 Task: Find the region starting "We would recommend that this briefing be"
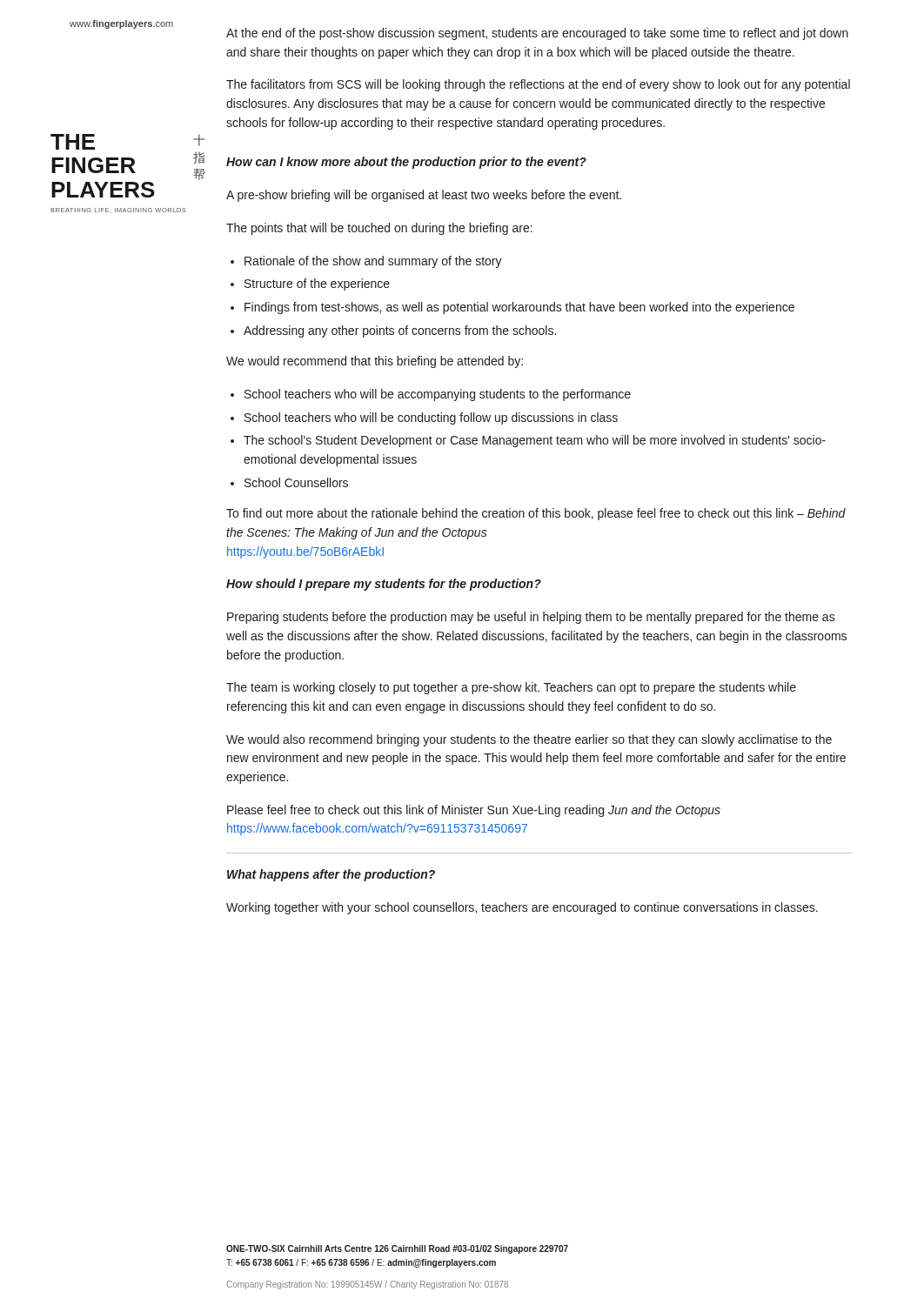point(375,362)
